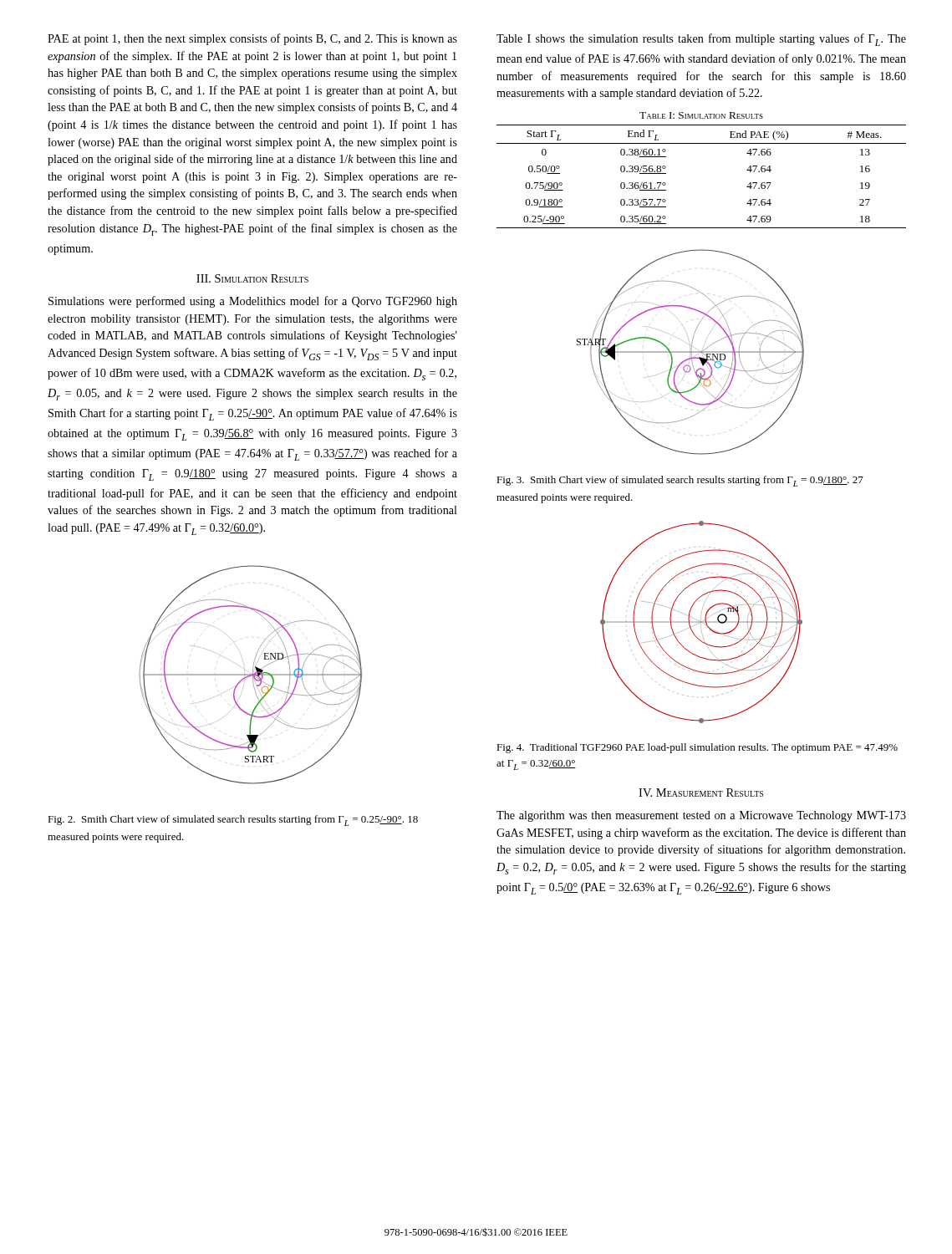The height and width of the screenshot is (1254, 952).
Task: Click on the passage starting "Table I: Simulation Results"
Action: (701, 115)
